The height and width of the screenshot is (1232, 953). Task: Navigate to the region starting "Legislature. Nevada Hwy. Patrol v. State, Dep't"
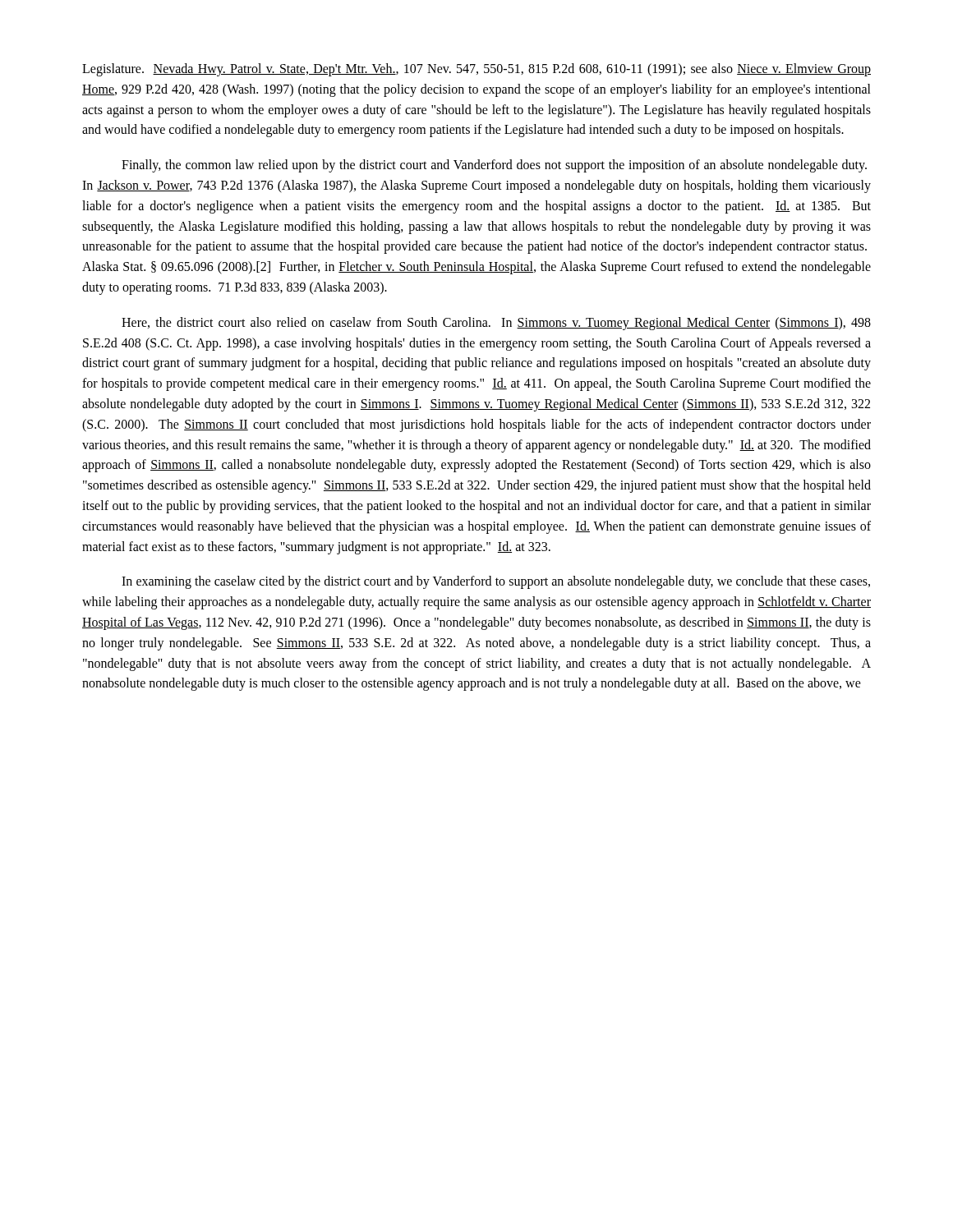(476, 377)
